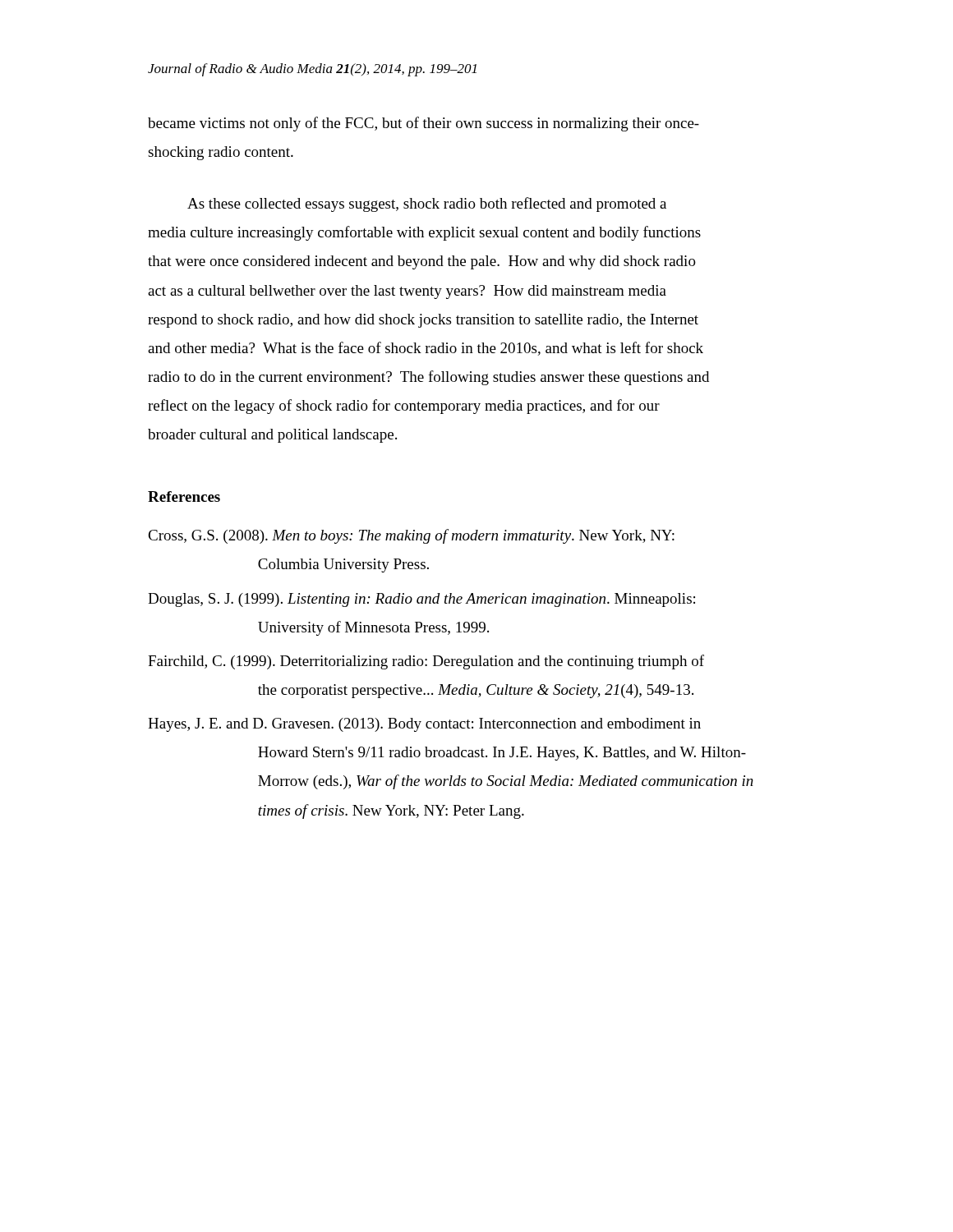The image size is (953, 1232).
Task: Select the list item containing "Douglas, S. J. (1999). Listenting in: Radio and"
Action: [x=422, y=612]
